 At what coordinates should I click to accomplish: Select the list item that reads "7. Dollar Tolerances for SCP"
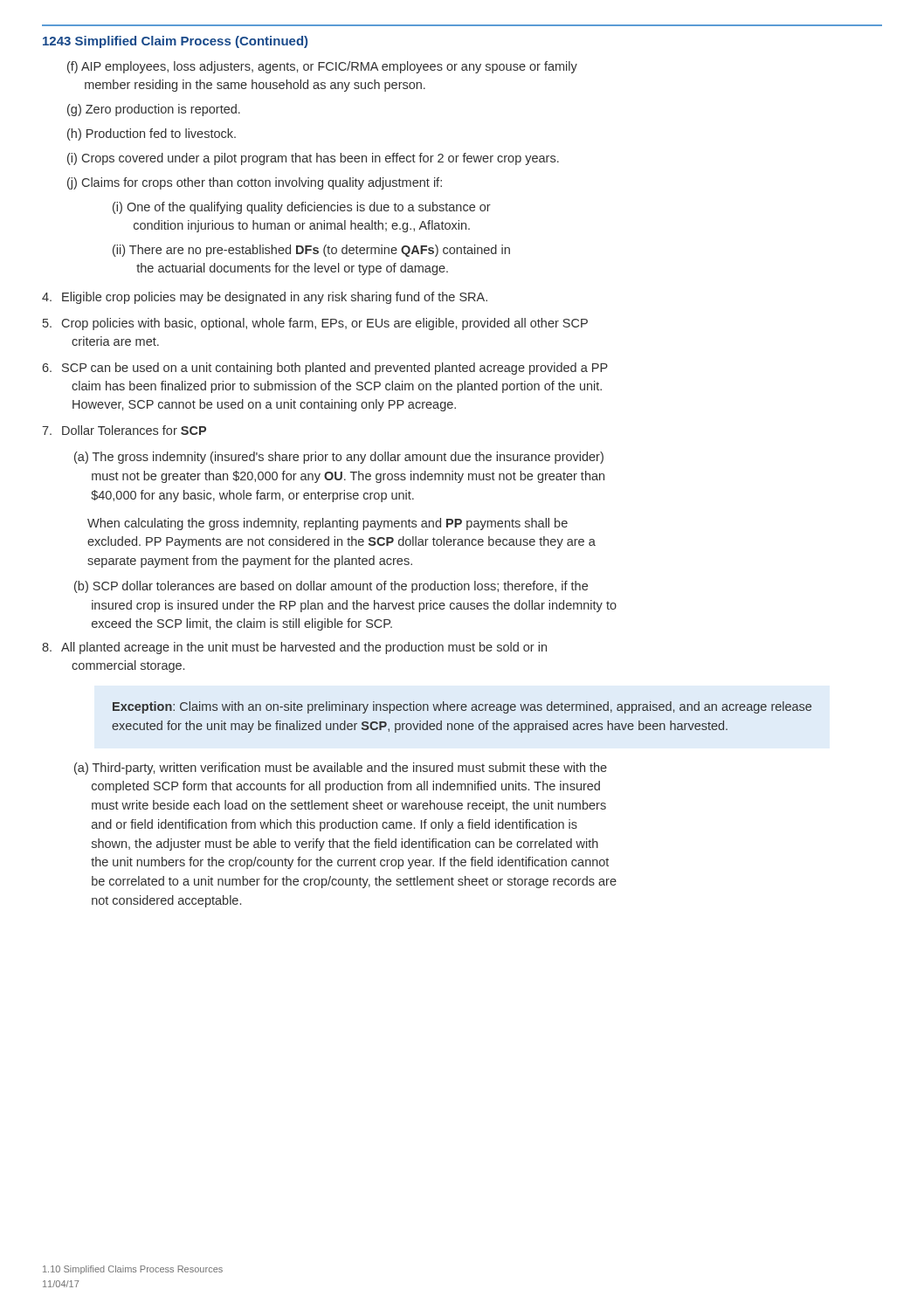124,430
